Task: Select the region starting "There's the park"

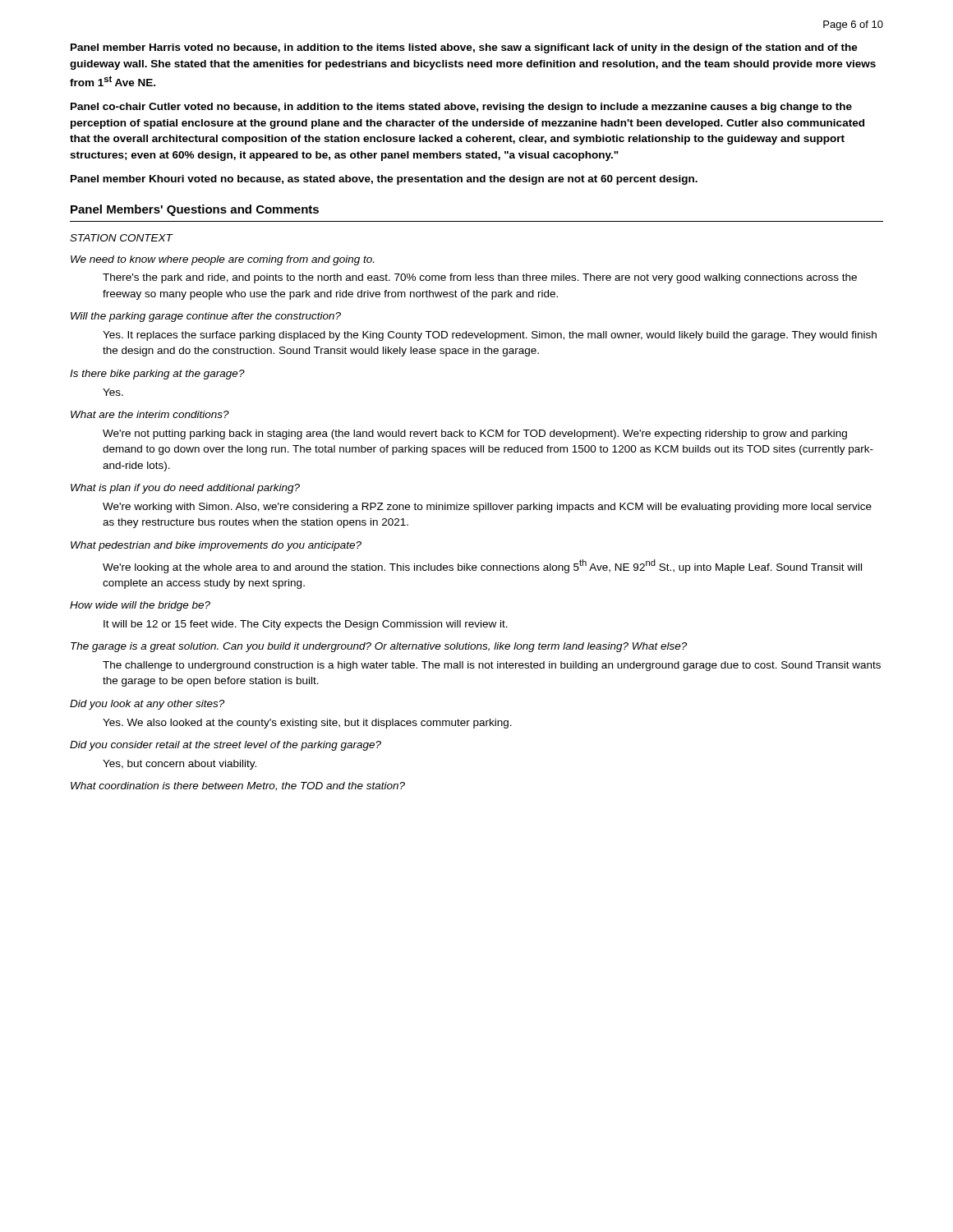Action: coord(480,285)
